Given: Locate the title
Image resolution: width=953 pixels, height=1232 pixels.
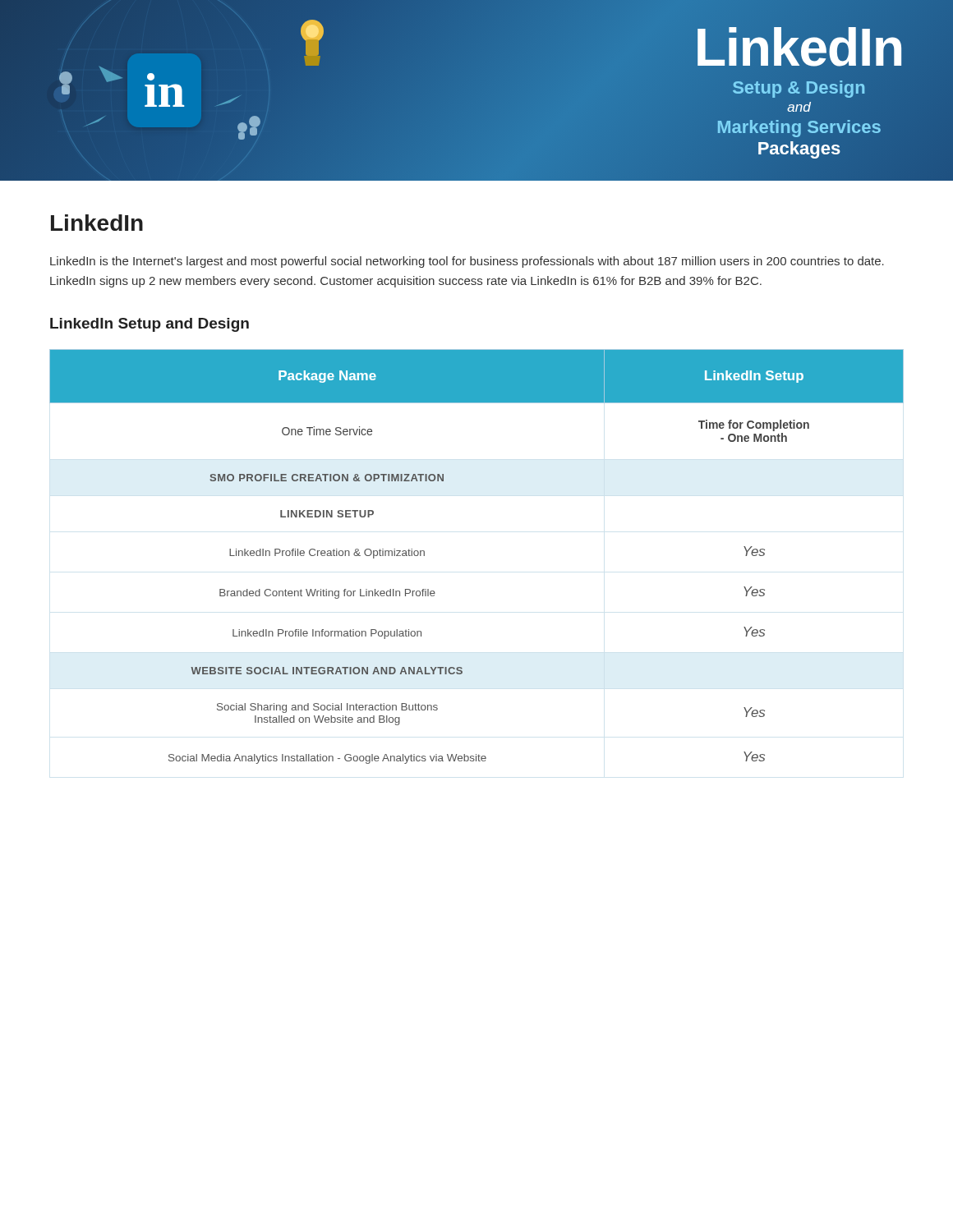Looking at the screenshot, I should [97, 223].
